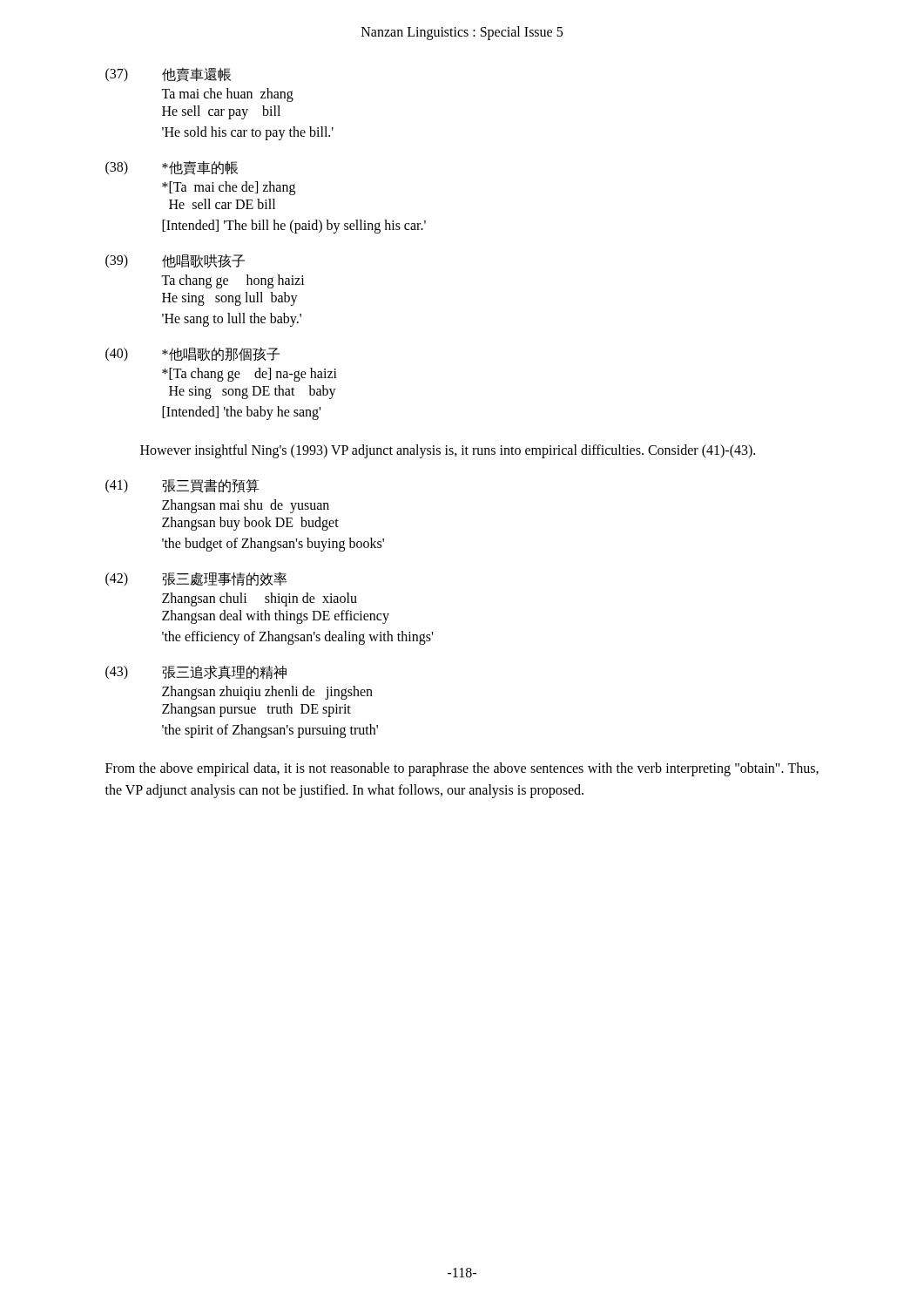Find the block on this page that starts "(43) 張三追求真理的精神 Zhangsan zhuiqiu zhenli de"

click(x=196, y=673)
